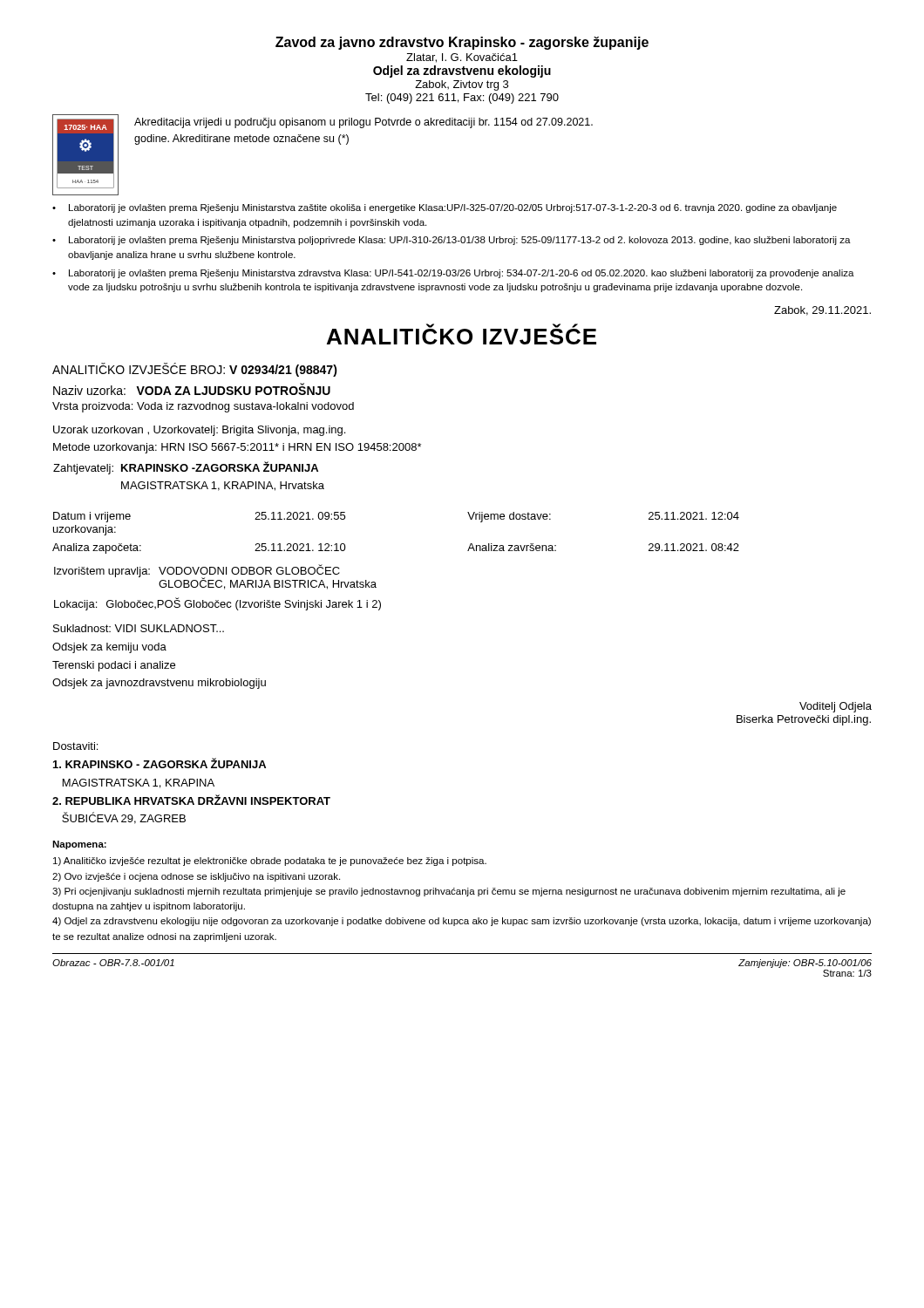Find the block on this page that starts "Napomena: 1) Analitičko izvješće rezultat je elektroničke"

click(462, 889)
